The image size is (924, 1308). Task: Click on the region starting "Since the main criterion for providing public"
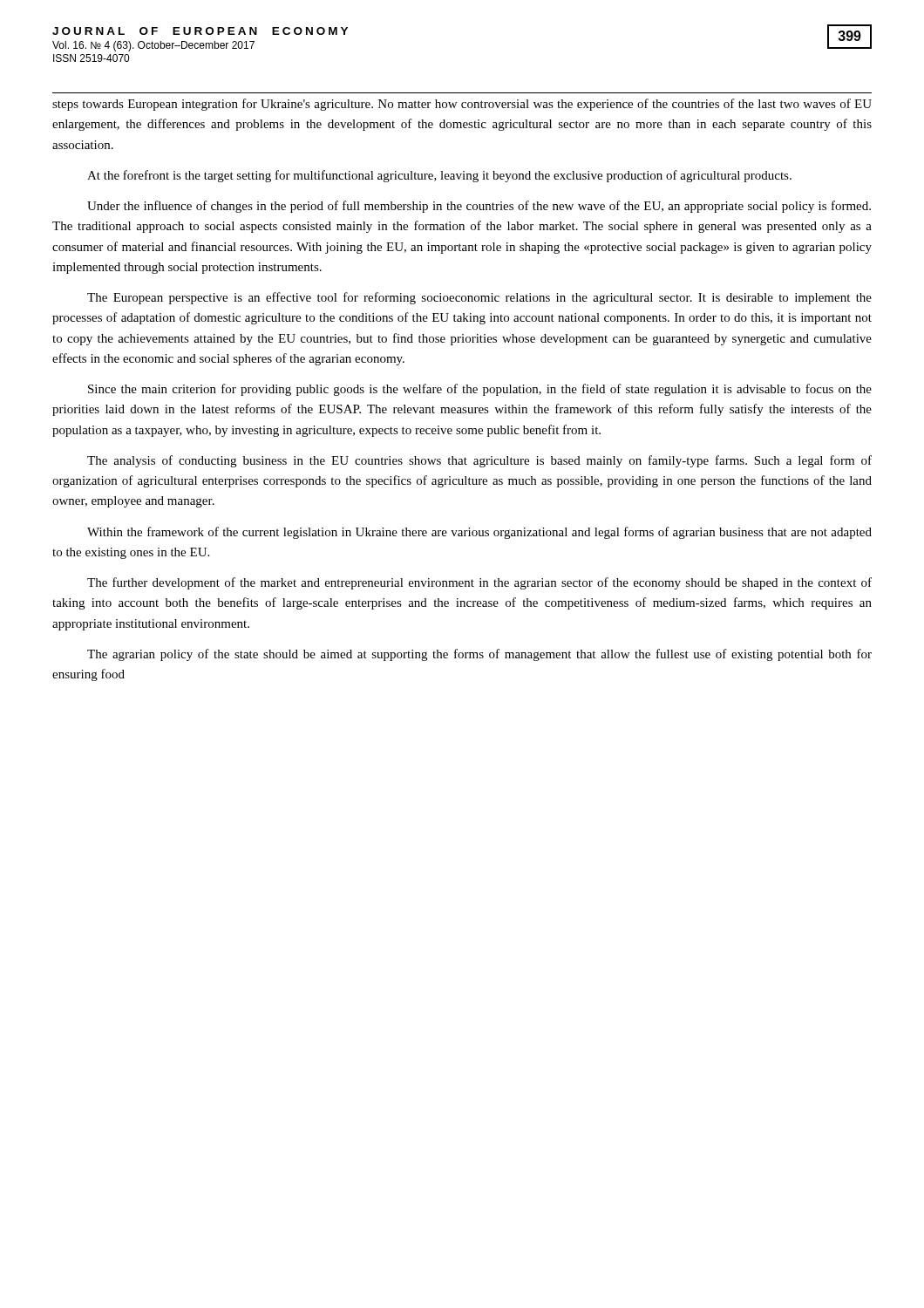pos(462,409)
